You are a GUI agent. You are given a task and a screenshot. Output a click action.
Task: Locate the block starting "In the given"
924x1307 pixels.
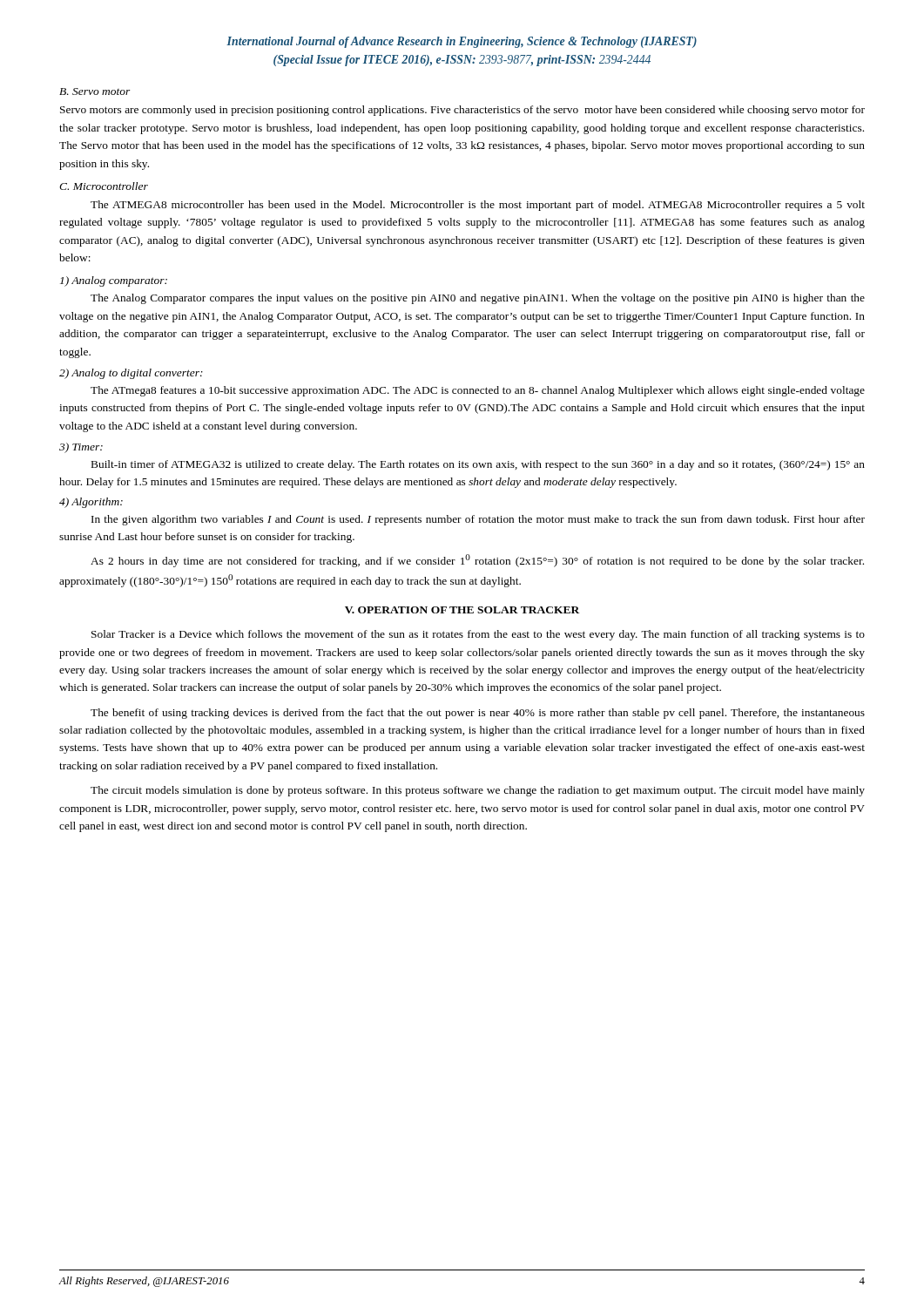(x=462, y=528)
